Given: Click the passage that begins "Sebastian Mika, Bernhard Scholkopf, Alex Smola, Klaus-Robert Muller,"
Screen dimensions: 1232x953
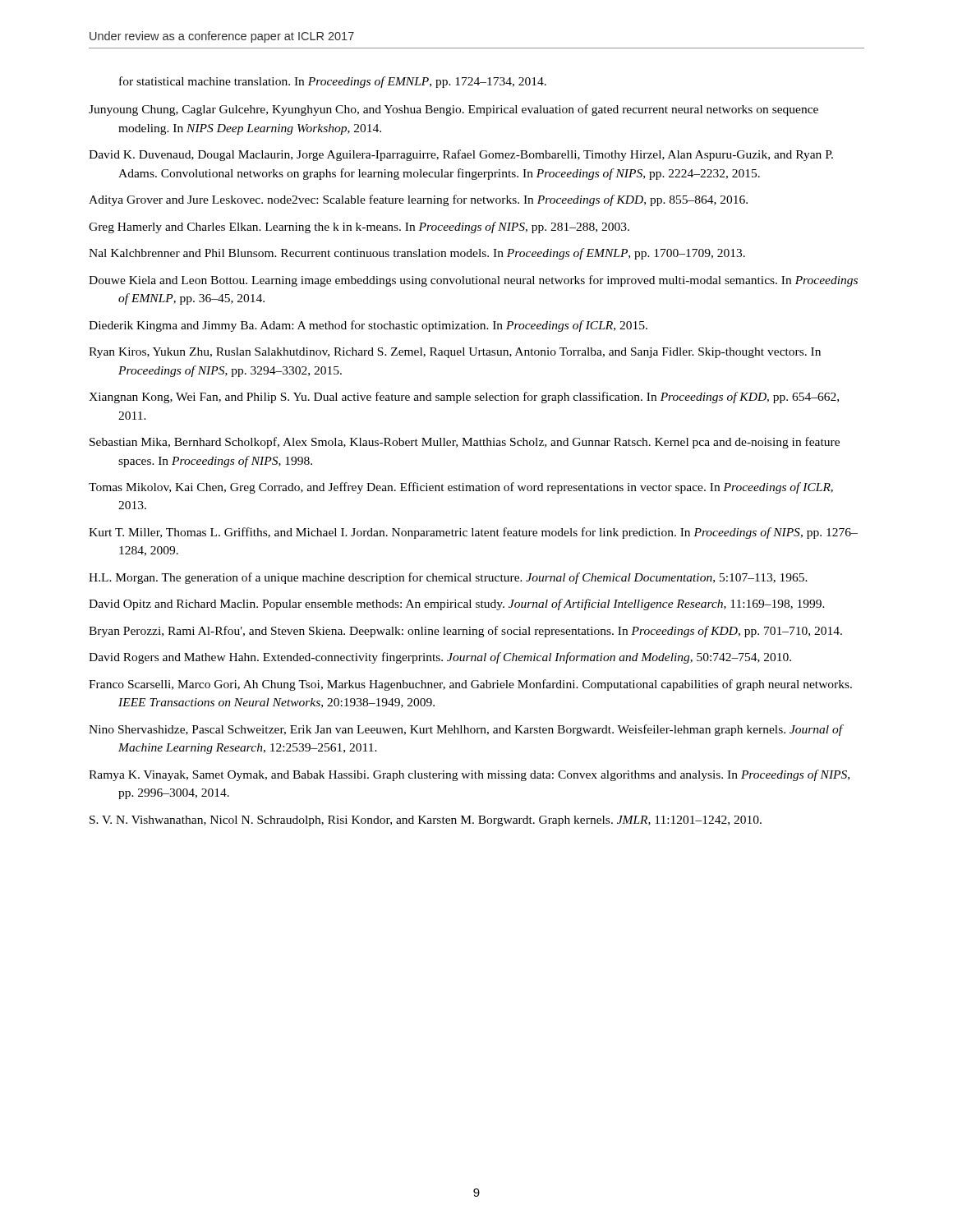Looking at the screenshot, I should point(464,451).
